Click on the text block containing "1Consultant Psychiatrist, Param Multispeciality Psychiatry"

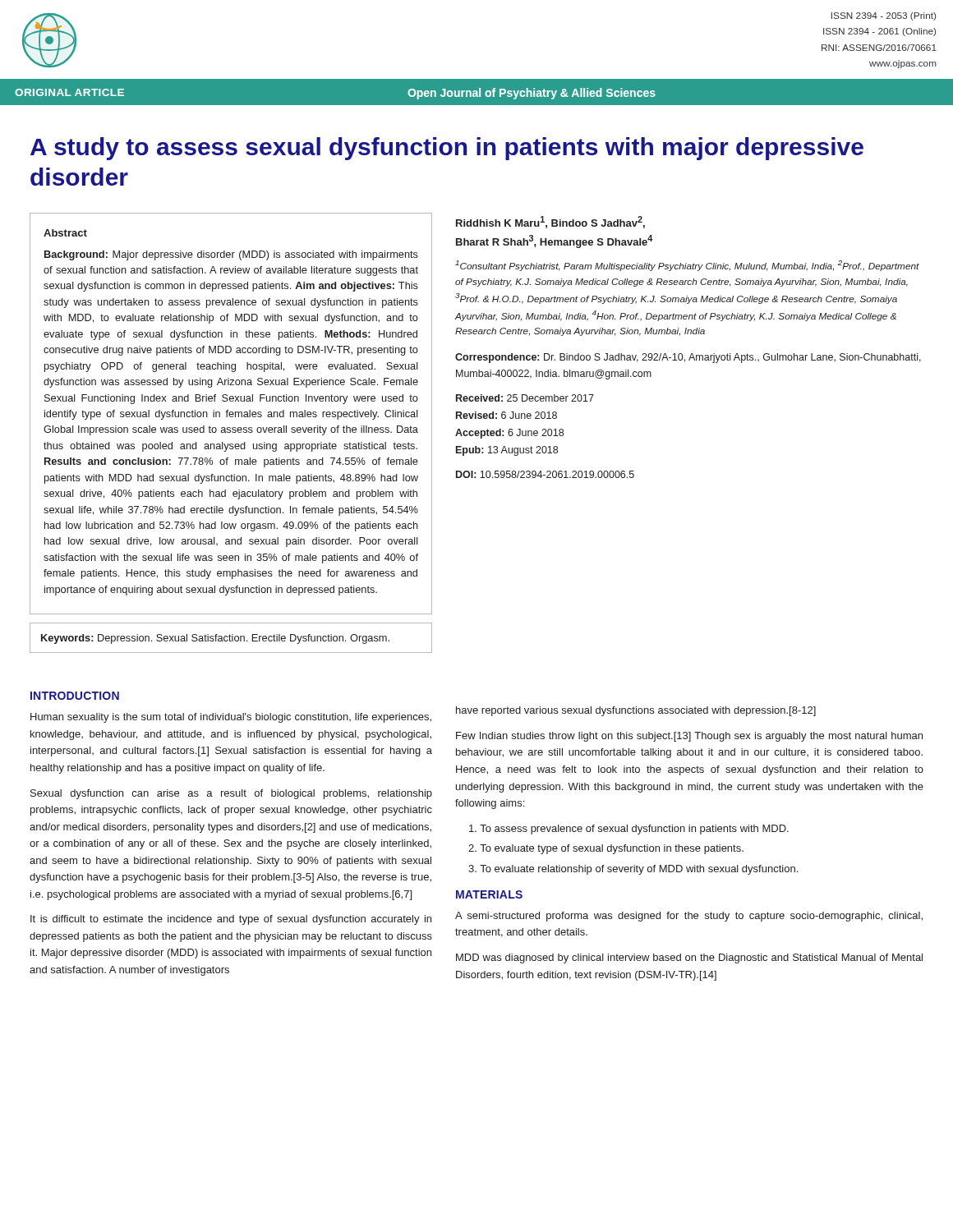click(687, 298)
